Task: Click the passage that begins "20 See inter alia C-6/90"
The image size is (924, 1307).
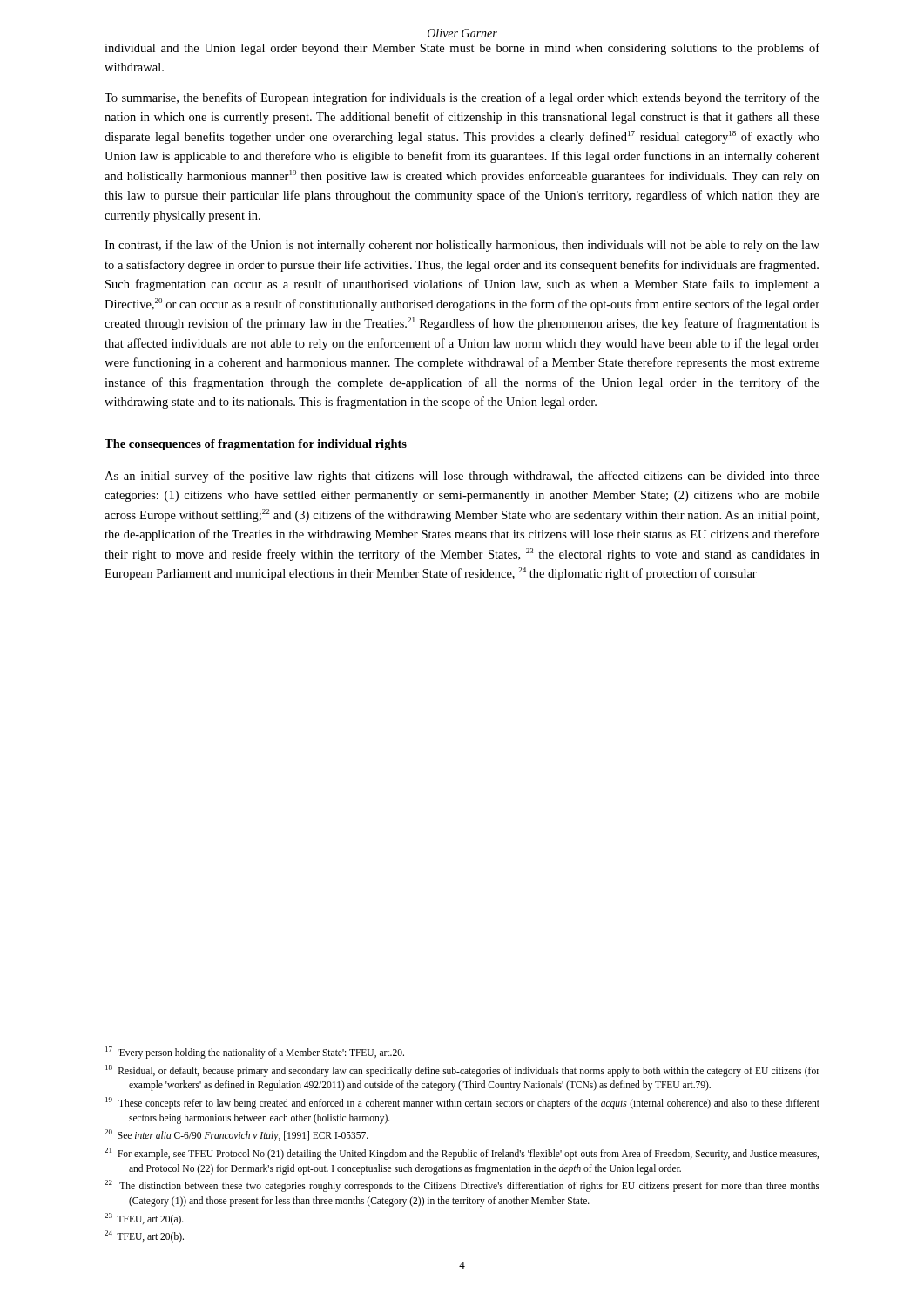Action: [237, 1135]
